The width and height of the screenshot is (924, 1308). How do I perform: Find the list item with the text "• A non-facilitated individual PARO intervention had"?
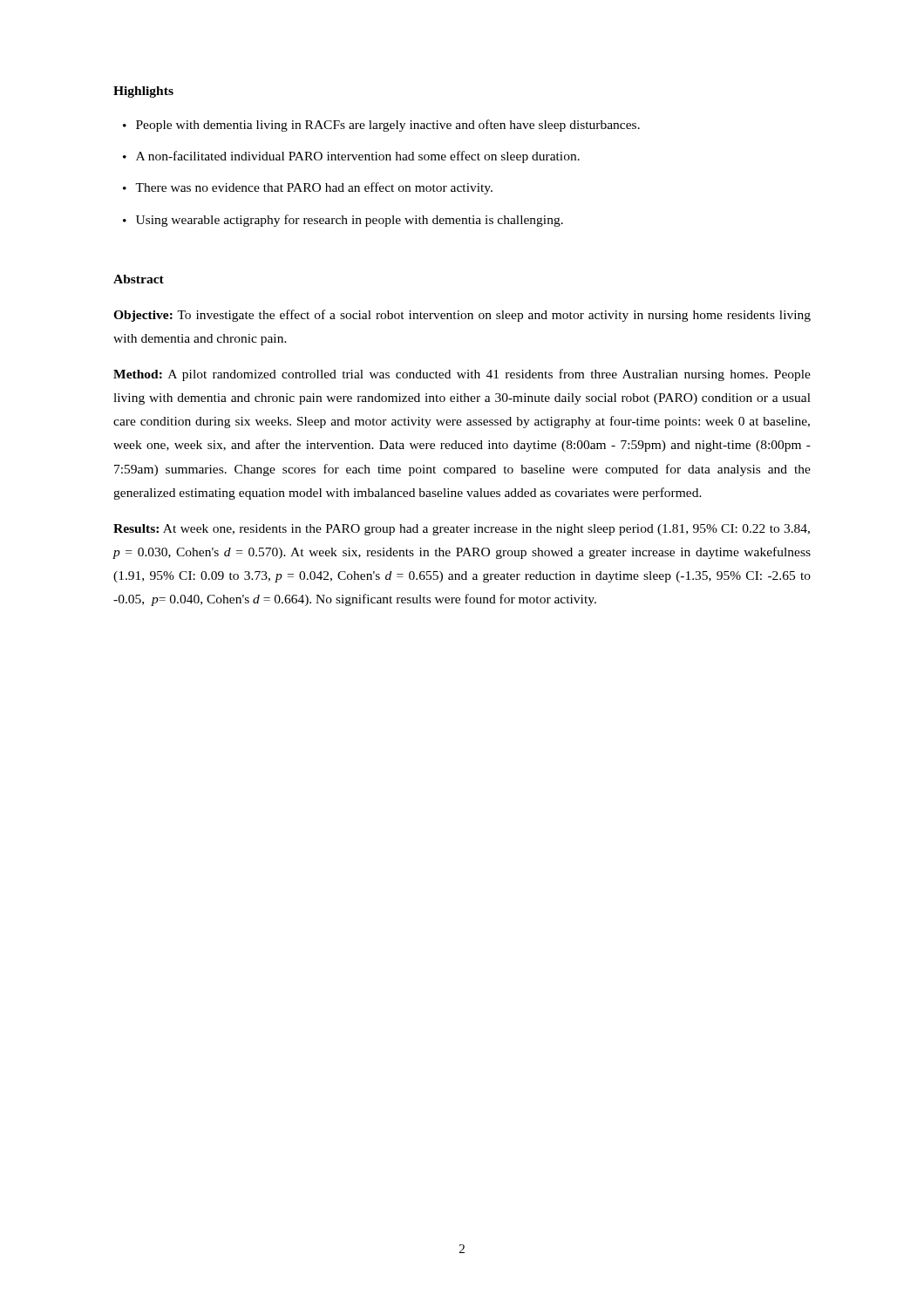(466, 156)
